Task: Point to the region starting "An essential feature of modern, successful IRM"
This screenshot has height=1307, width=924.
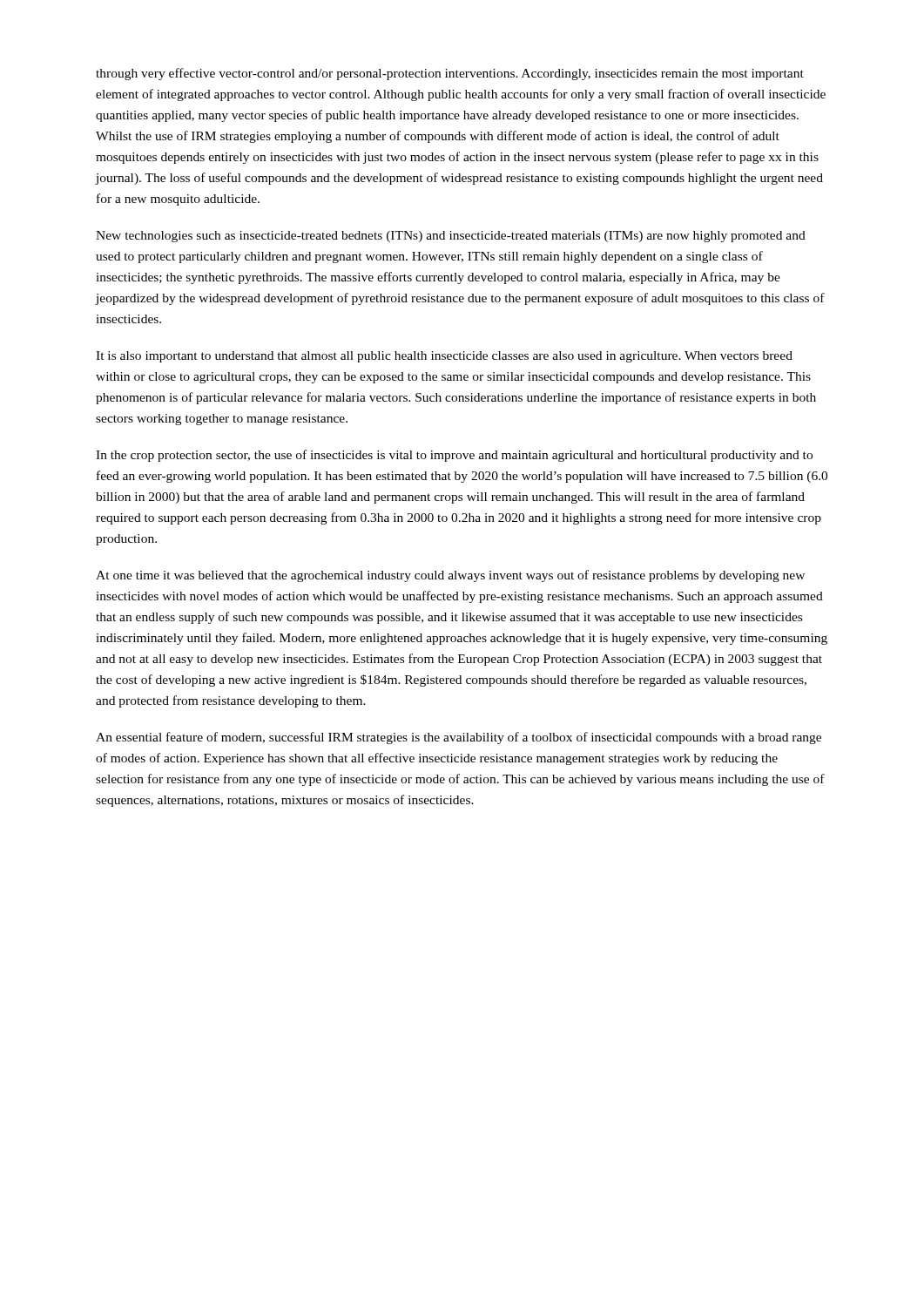Action: (x=460, y=769)
